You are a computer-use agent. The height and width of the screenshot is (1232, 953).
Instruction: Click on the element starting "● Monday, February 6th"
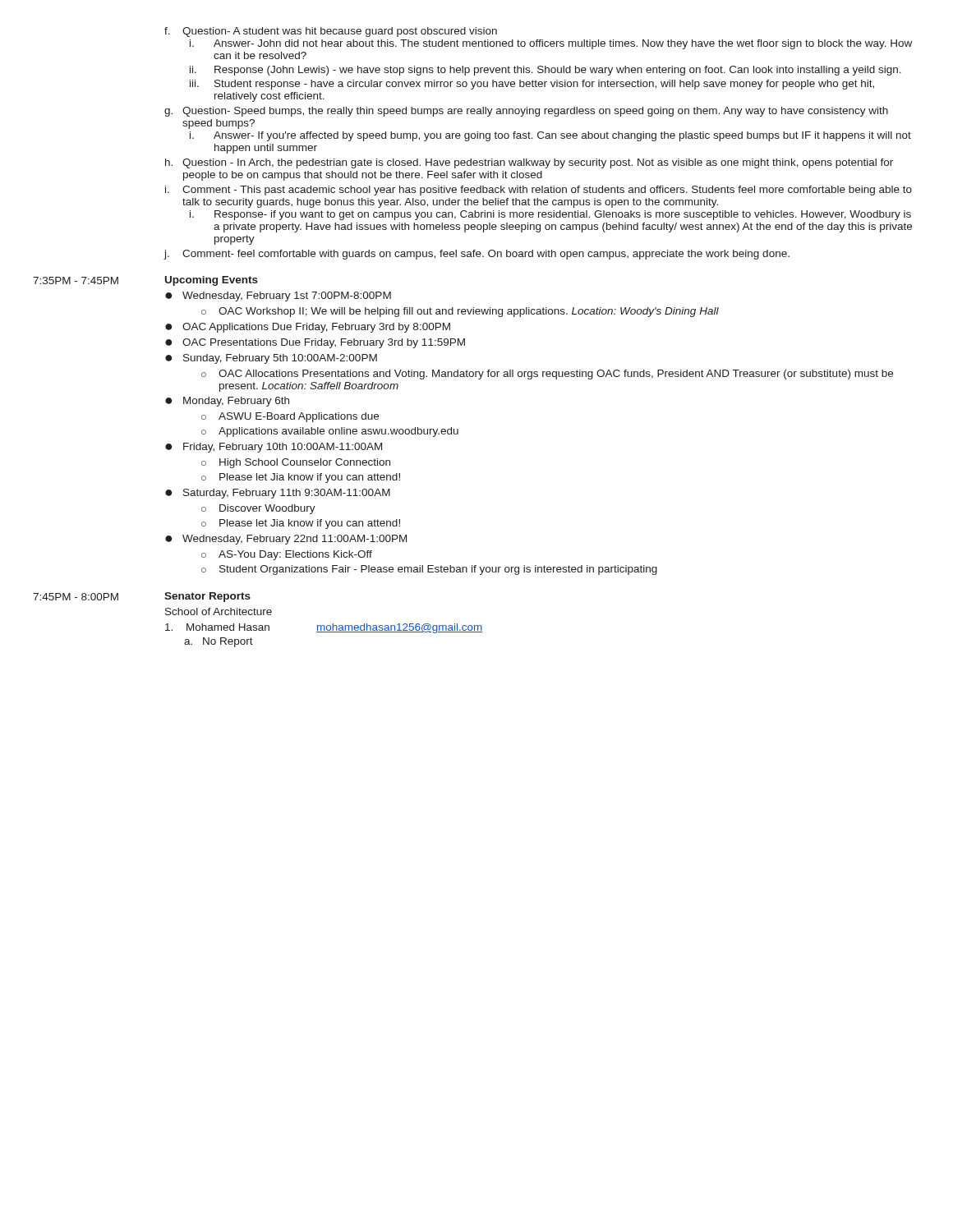point(227,401)
